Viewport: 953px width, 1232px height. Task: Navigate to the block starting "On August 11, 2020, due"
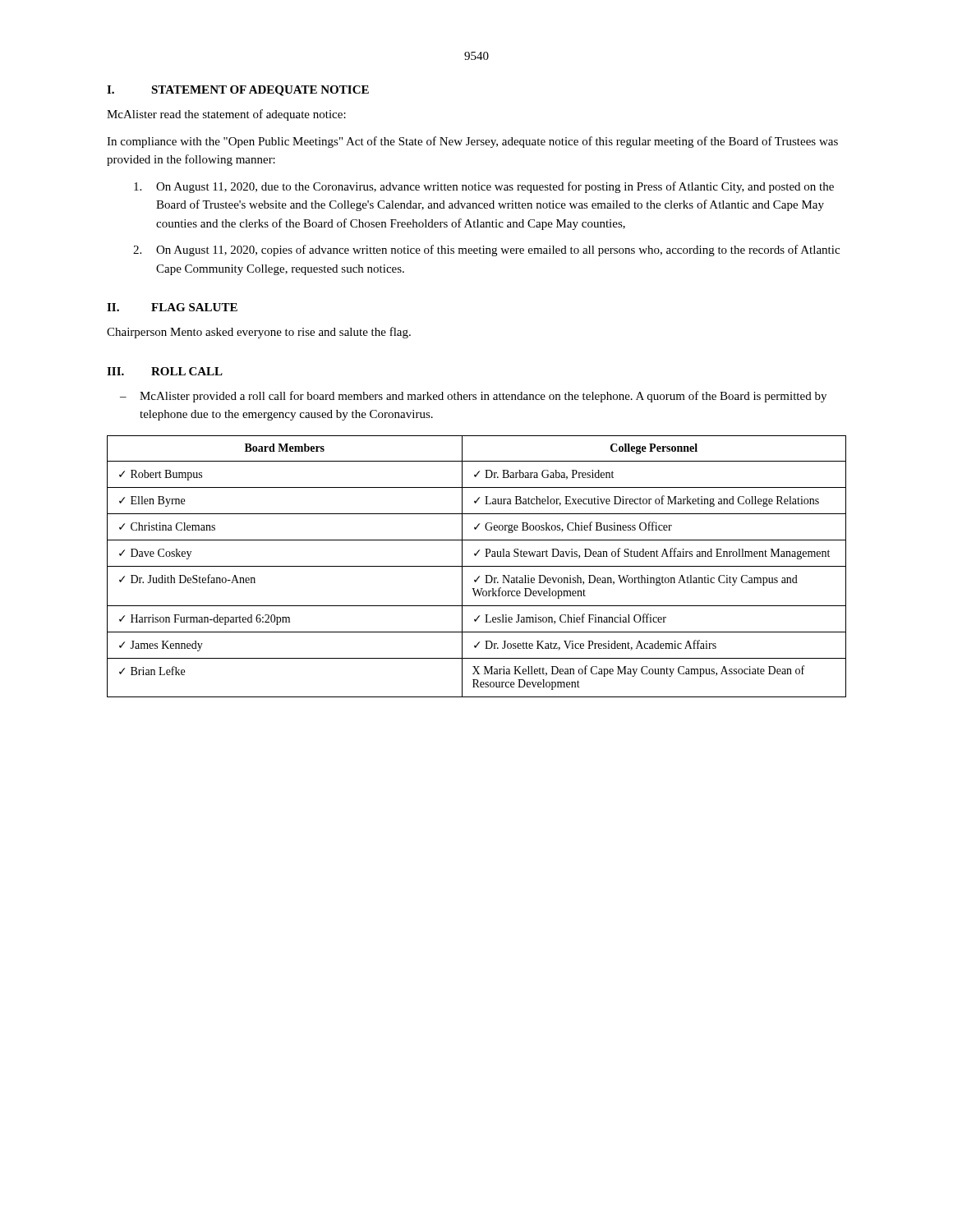[490, 205]
